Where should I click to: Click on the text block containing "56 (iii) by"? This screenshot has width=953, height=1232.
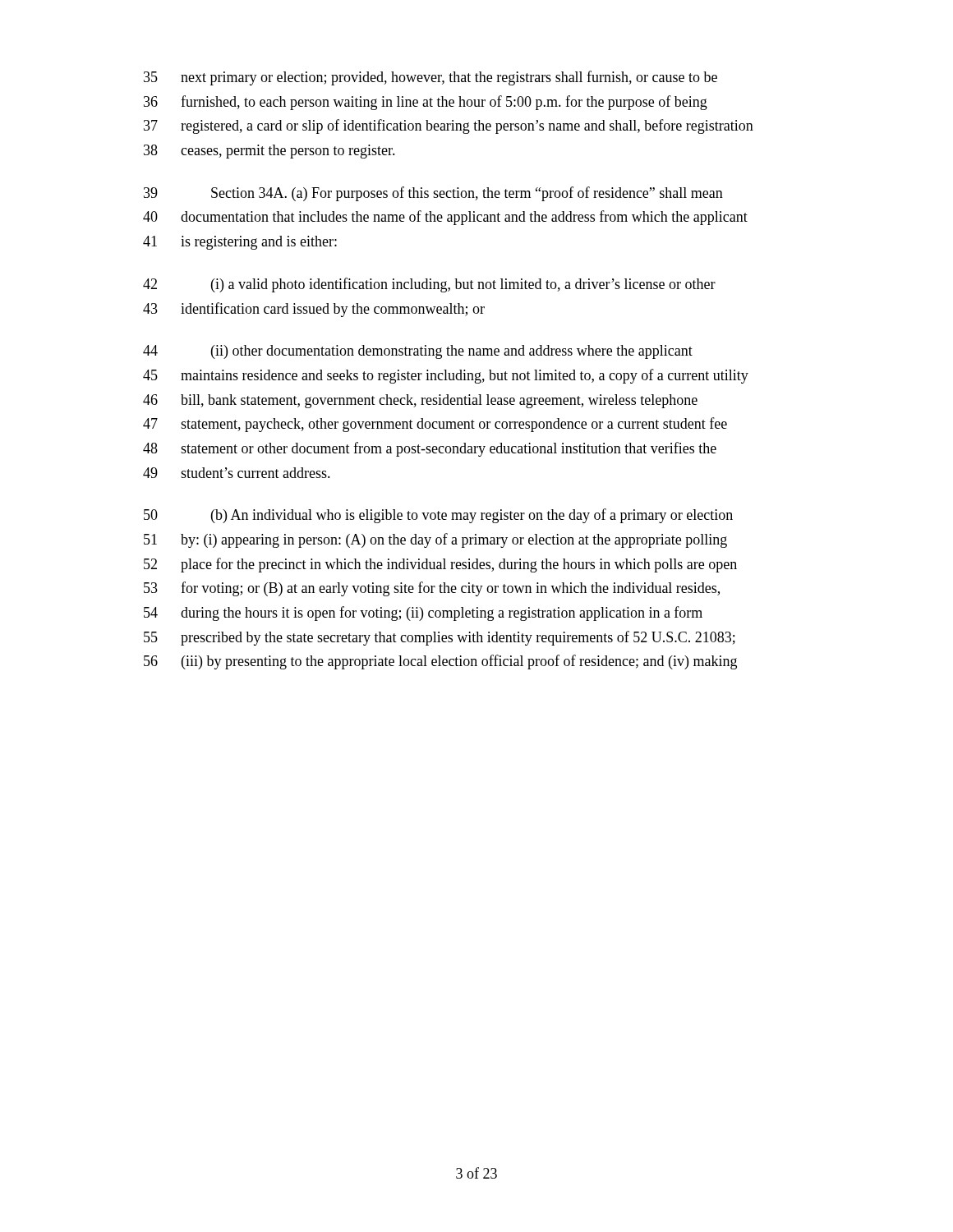(x=476, y=662)
